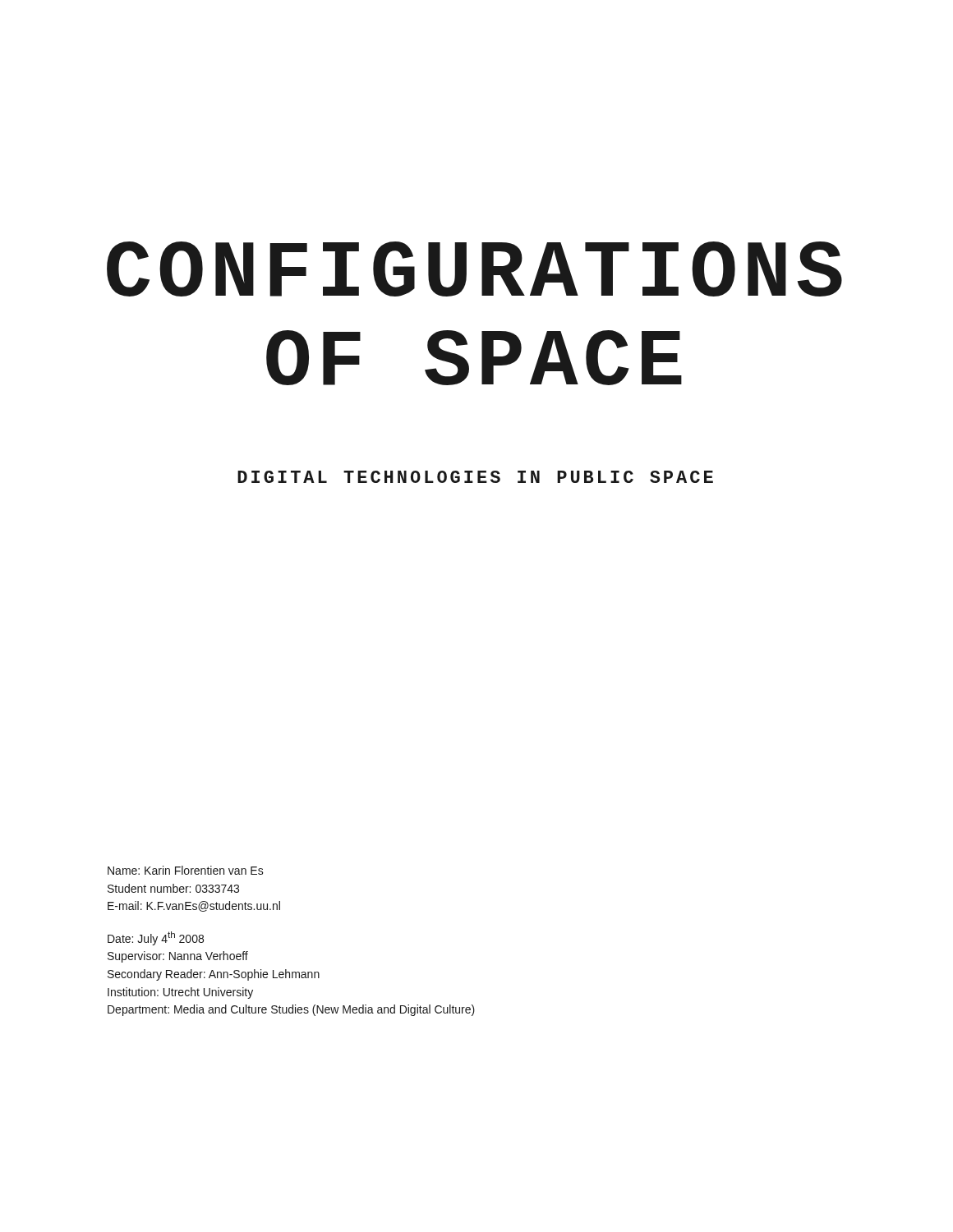Find the block on this page that starts "Date: July 4th 2008"
Screen dimensions: 1232x953
[x=291, y=973]
